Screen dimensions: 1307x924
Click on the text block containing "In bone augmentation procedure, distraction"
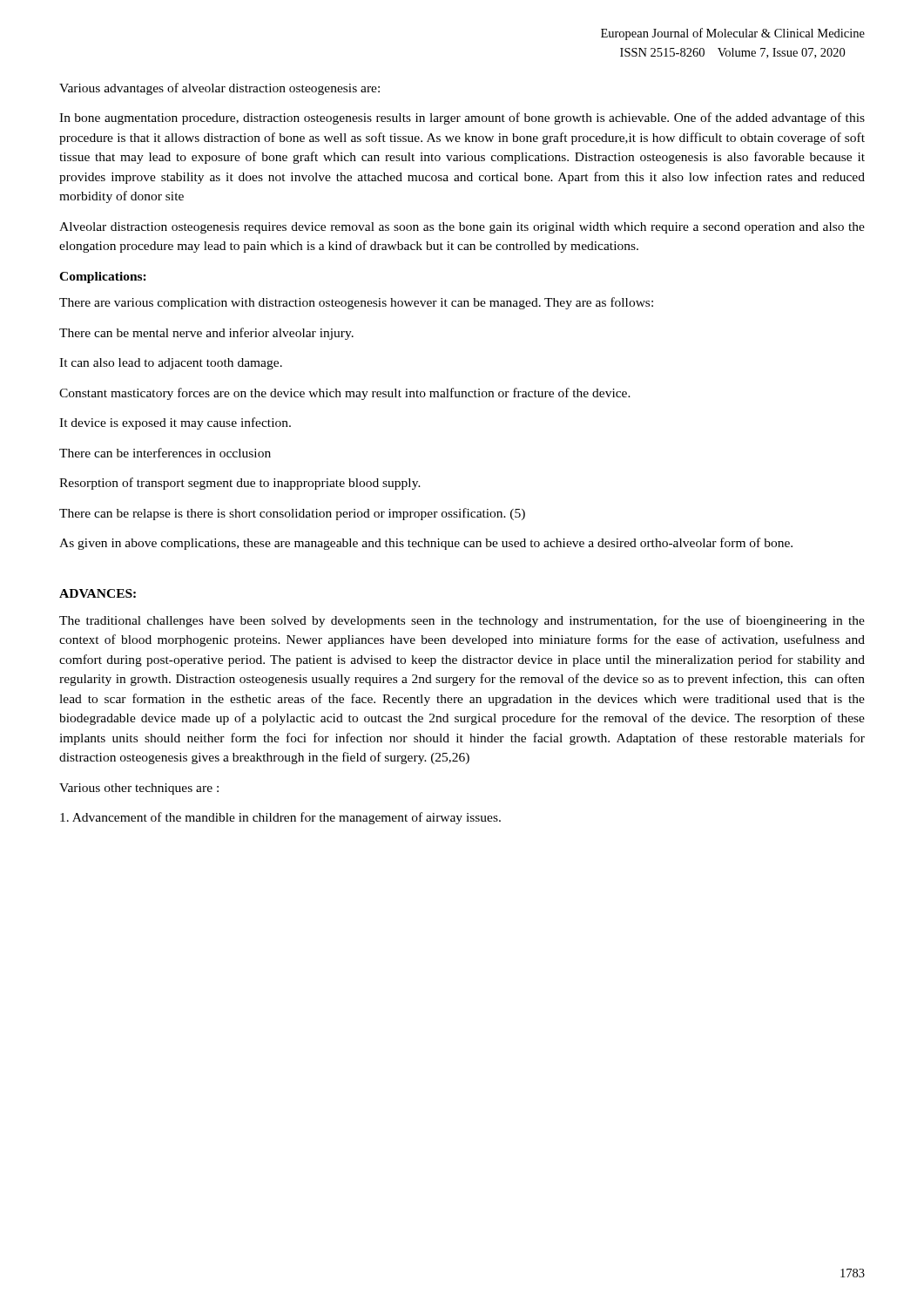pyautogui.click(x=462, y=157)
